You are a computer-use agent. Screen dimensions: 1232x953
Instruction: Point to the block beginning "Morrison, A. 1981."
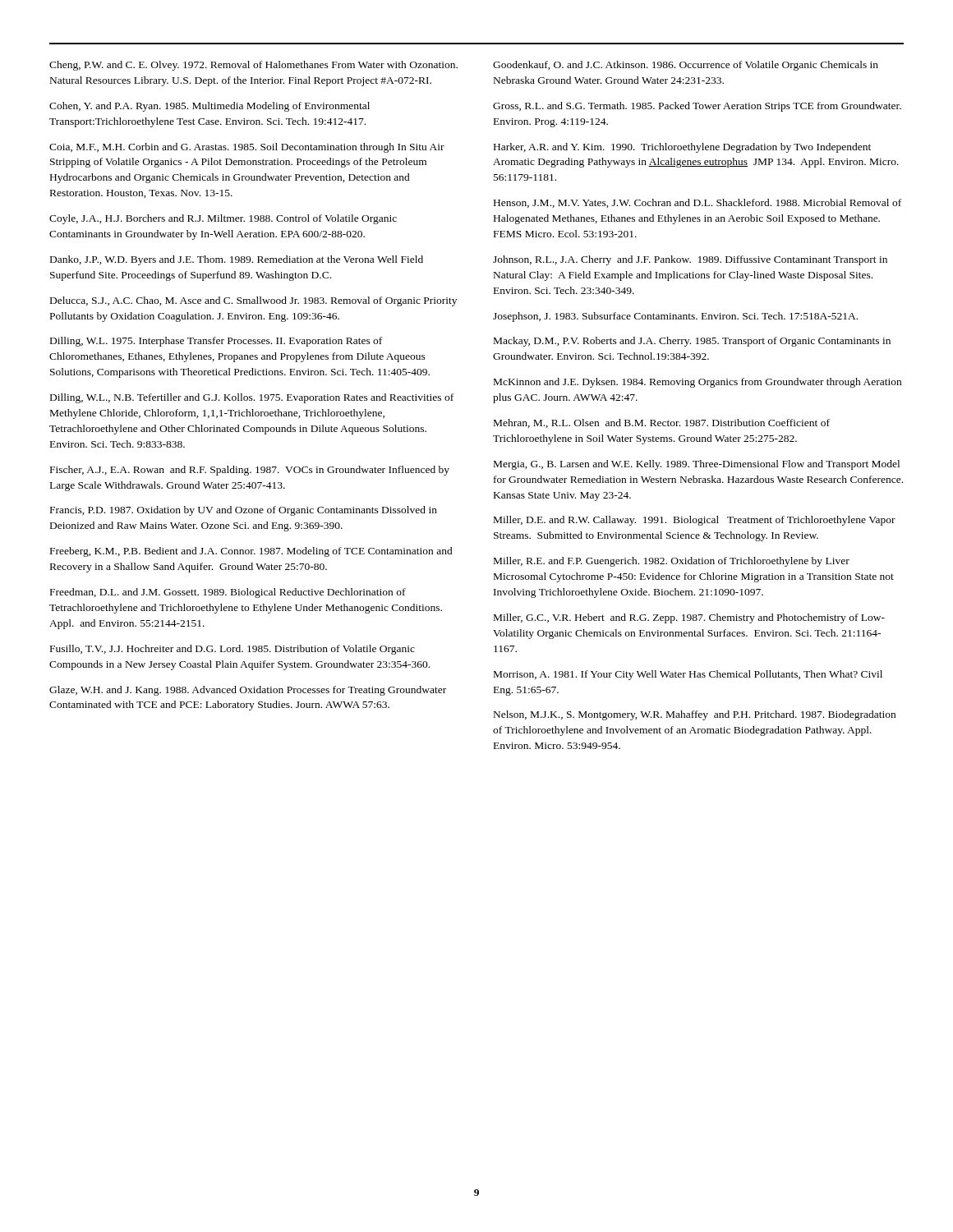pyautogui.click(x=688, y=681)
